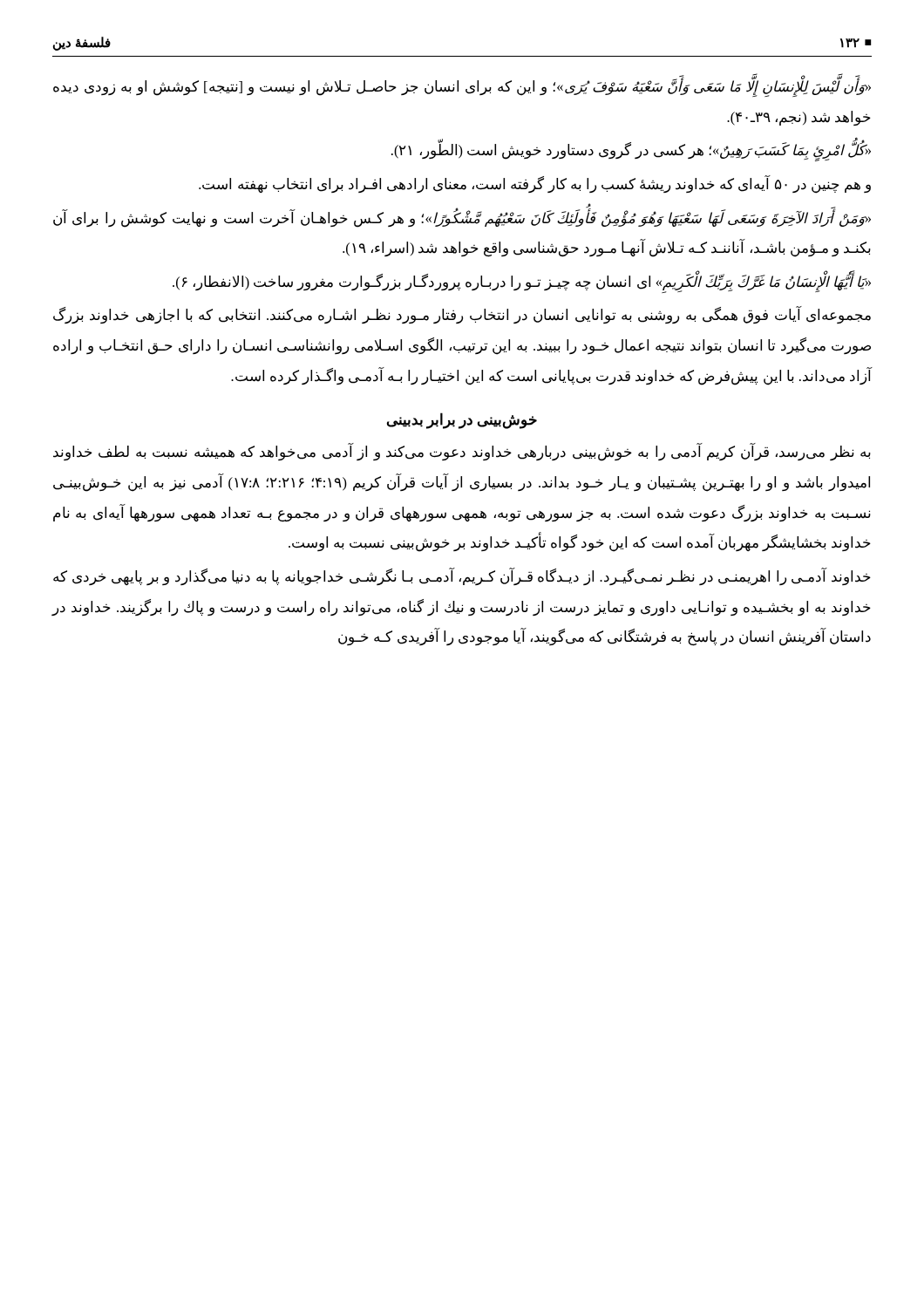Screen dimensions: 1308x924
Task: Click on the element starting "«كُلُّ امْرِئٍ بِمَا كَسَبَ رَهِينٌ»؛ هر كسى در"
Action: 462,151
